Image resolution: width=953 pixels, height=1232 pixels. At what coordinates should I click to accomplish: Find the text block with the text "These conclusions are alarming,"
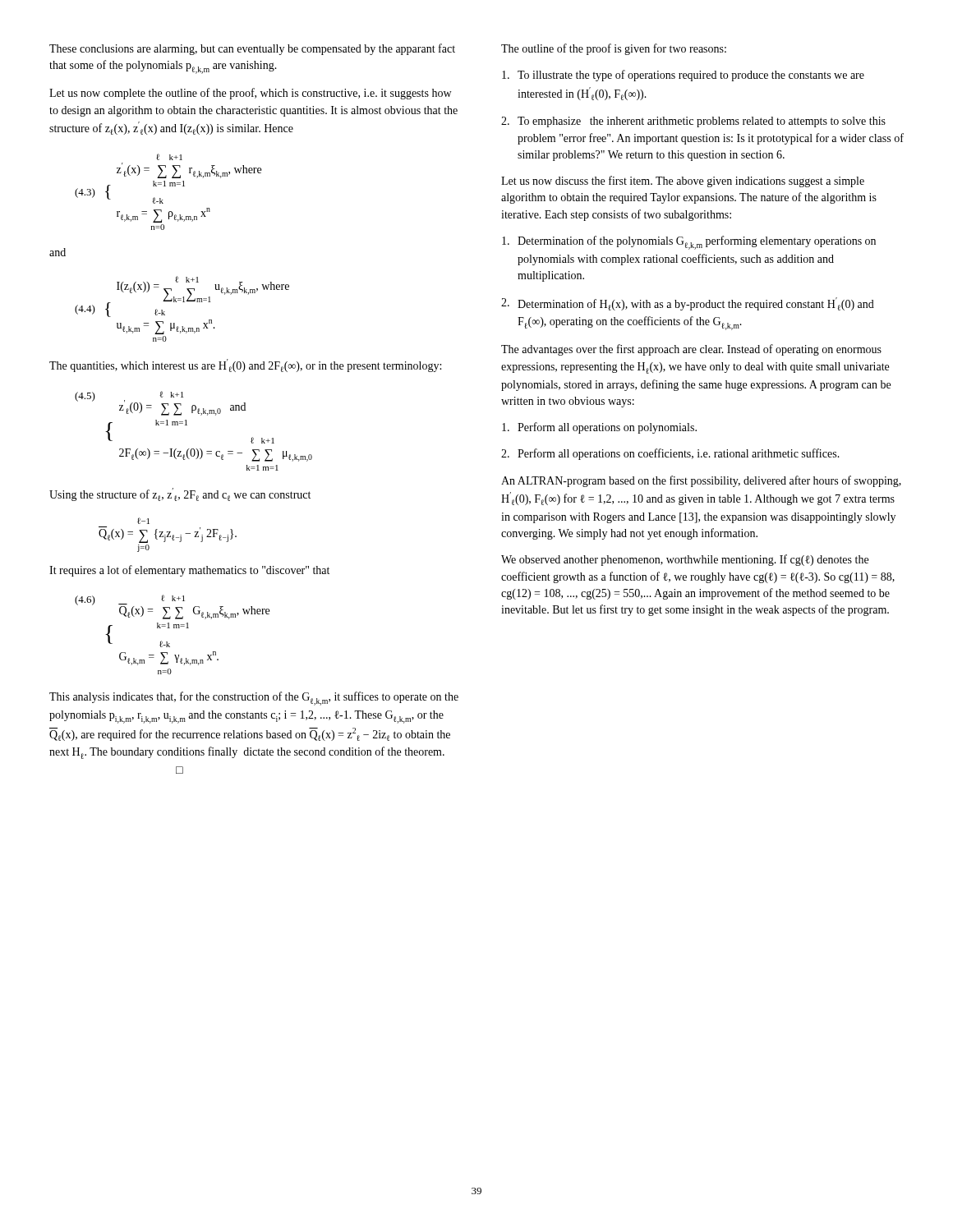[252, 58]
